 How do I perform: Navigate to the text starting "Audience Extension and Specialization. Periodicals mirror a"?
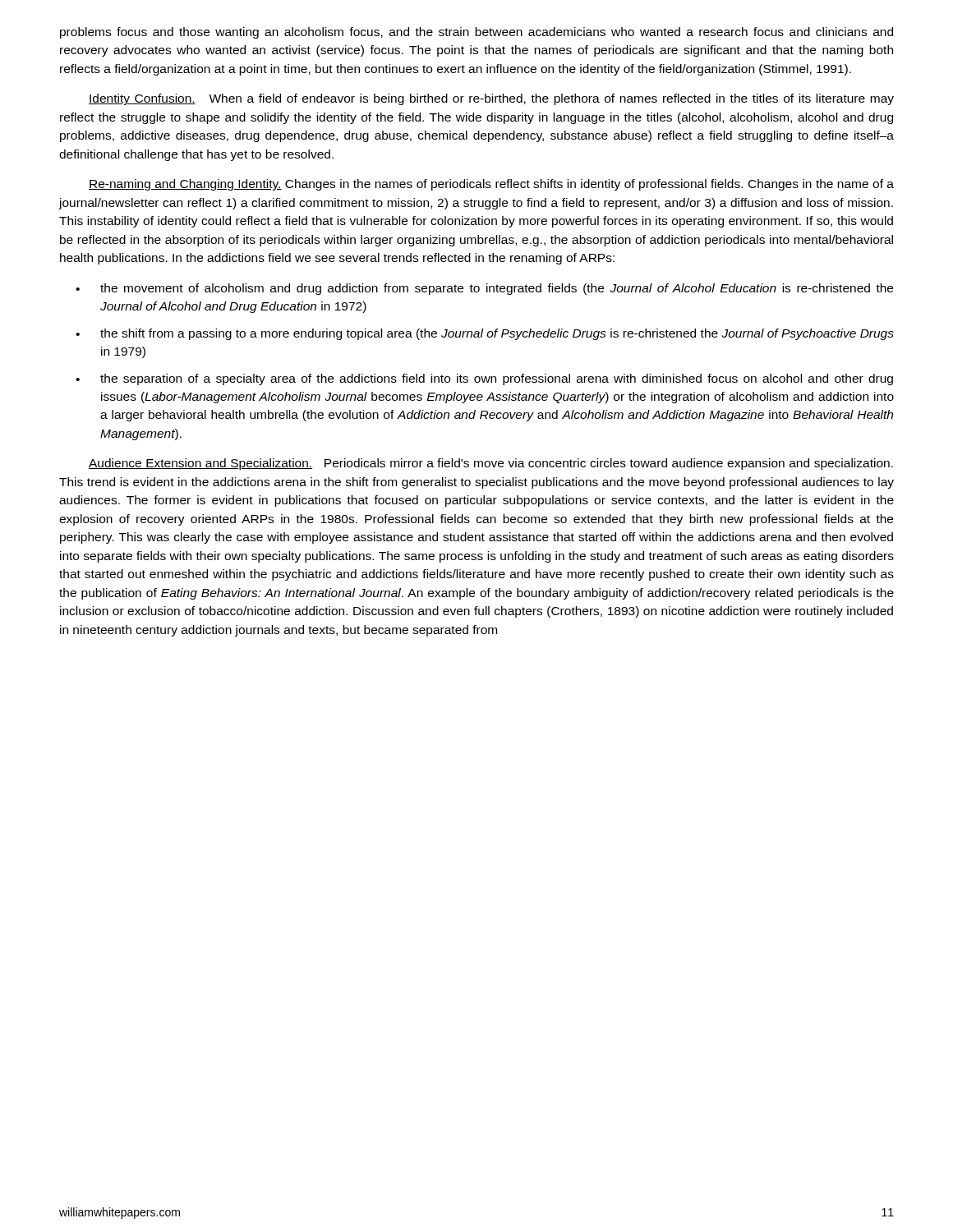coord(476,546)
